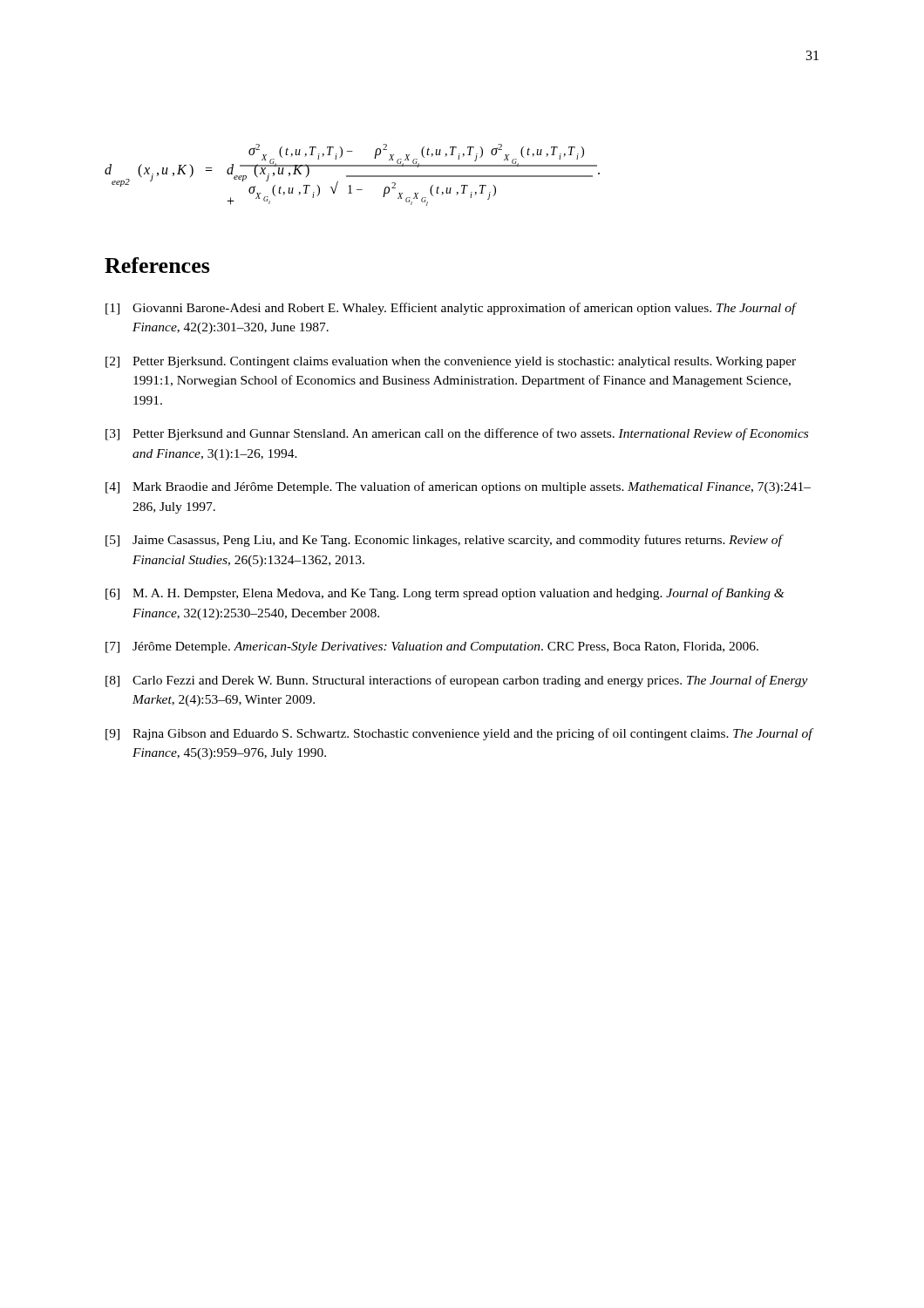The height and width of the screenshot is (1308, 924).
Task: Find the section header
Action: (157, 266)
